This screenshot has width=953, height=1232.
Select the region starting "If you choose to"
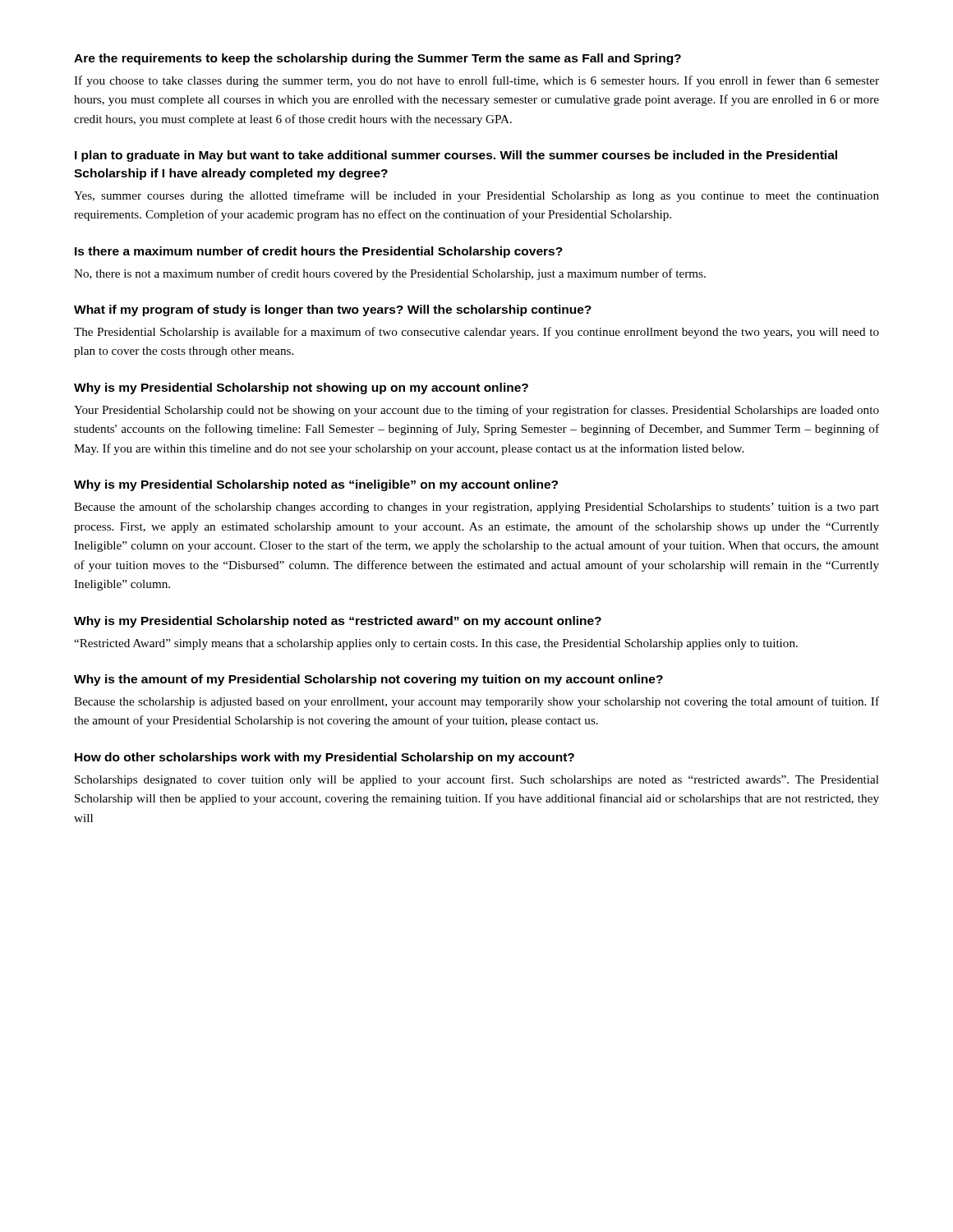476,99
